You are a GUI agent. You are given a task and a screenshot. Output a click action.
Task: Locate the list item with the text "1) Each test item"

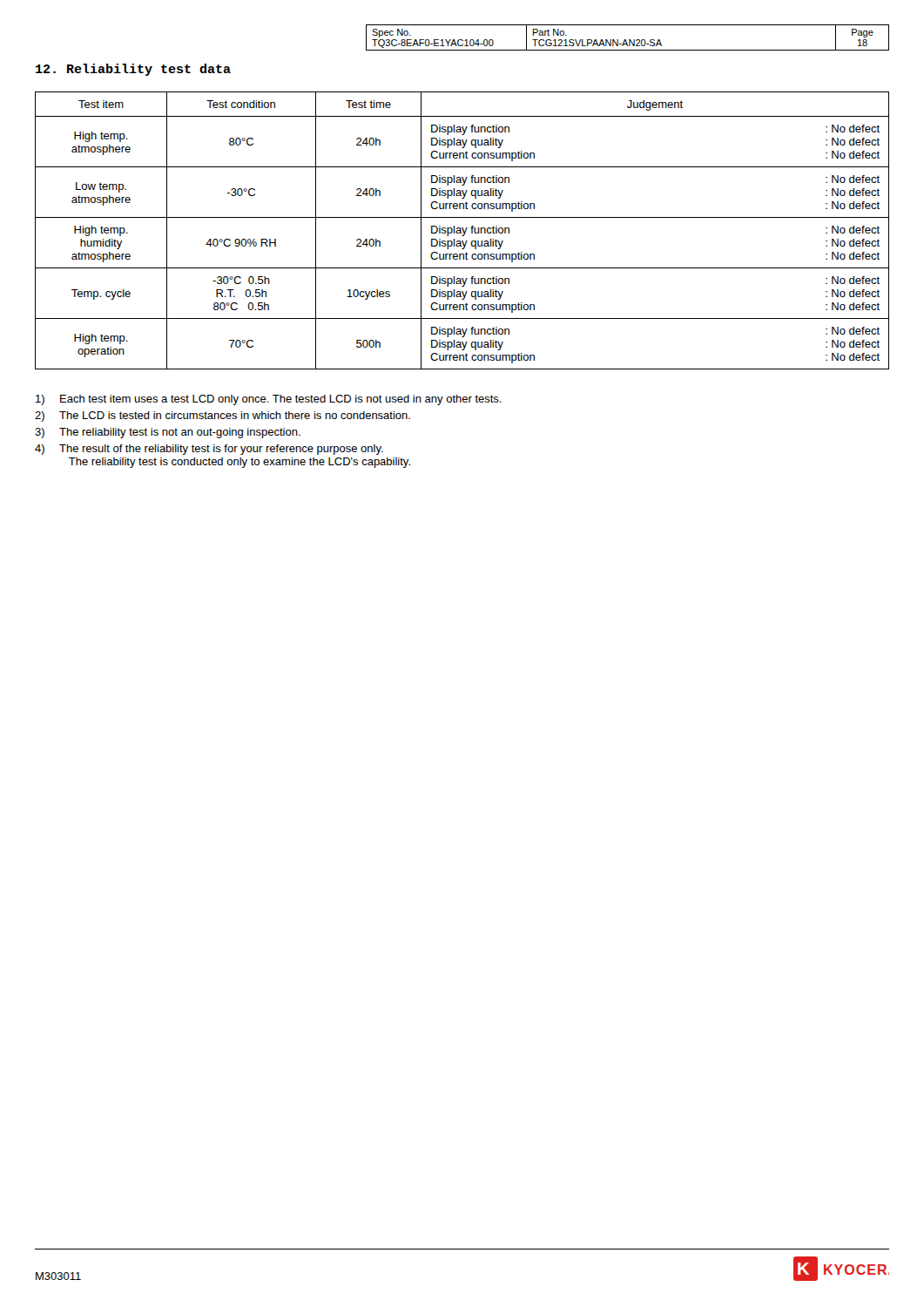462,399
